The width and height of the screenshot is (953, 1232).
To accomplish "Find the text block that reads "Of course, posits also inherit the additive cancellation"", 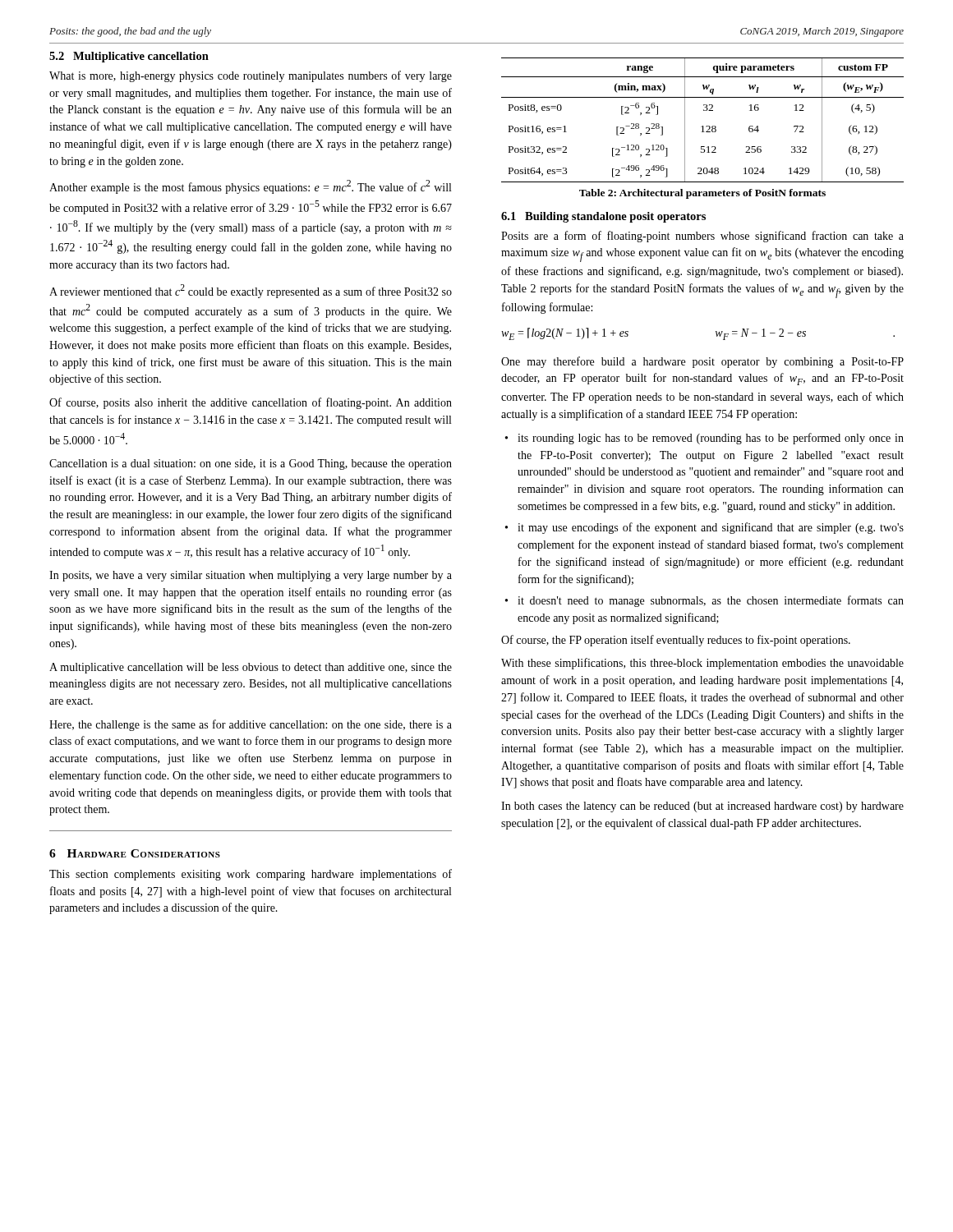I will (251, 422).
